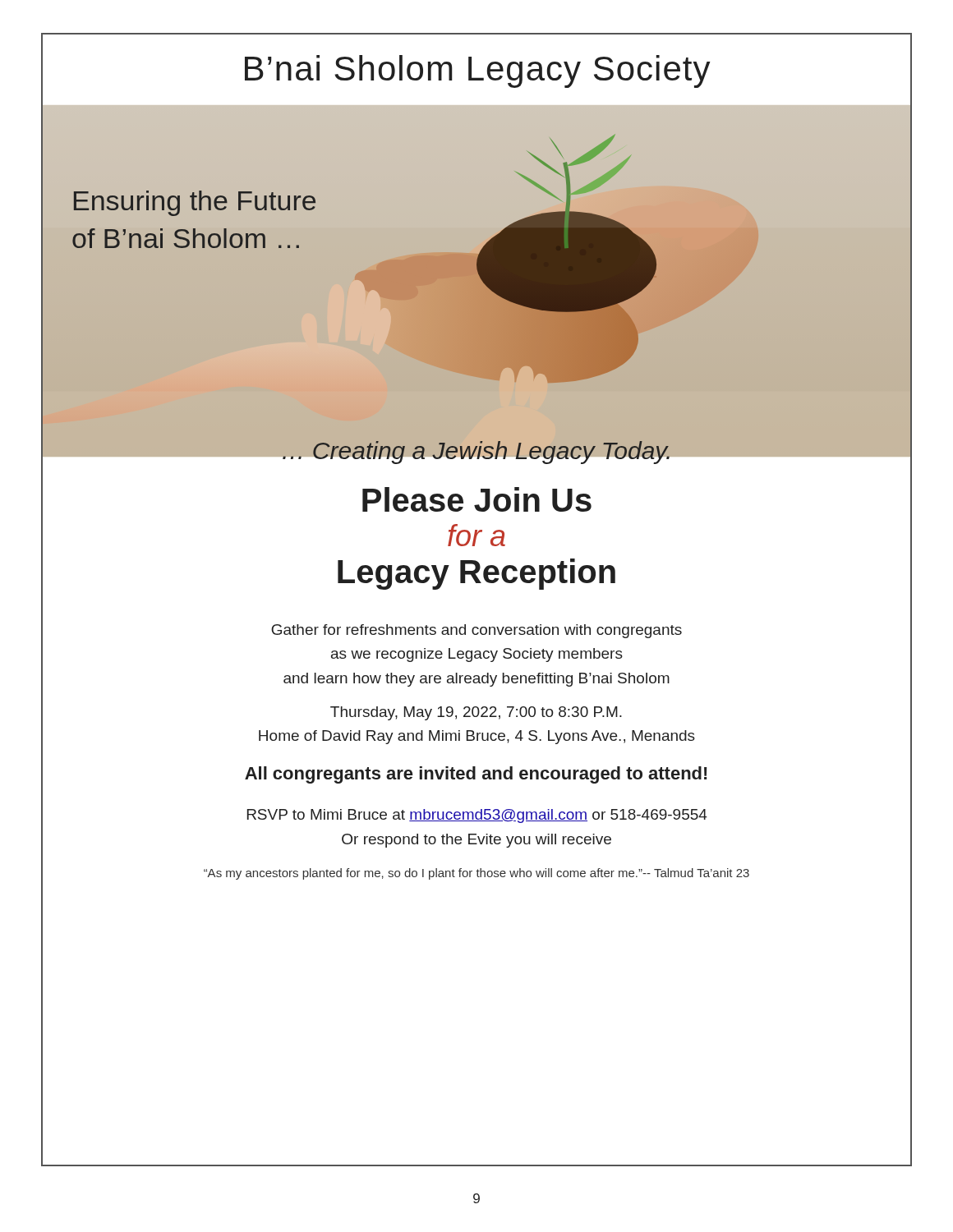The width and height of the screenshot is (953, 1232).
Task: Select the title that says "B’nai Sholom Legacy Society"
Action: tap(476, 69)
